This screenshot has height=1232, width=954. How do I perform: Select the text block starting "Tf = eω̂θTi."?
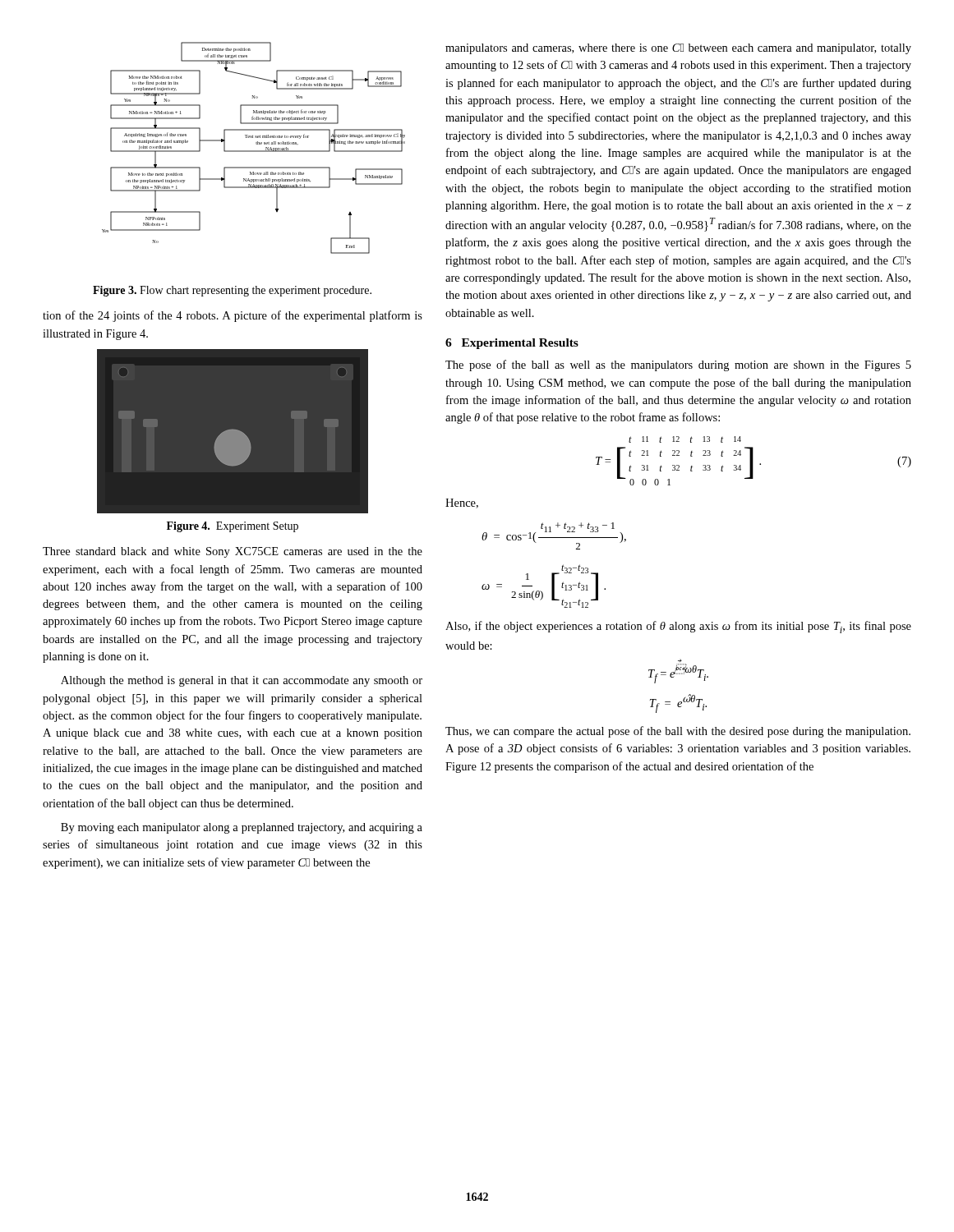(x=678, y=703)
